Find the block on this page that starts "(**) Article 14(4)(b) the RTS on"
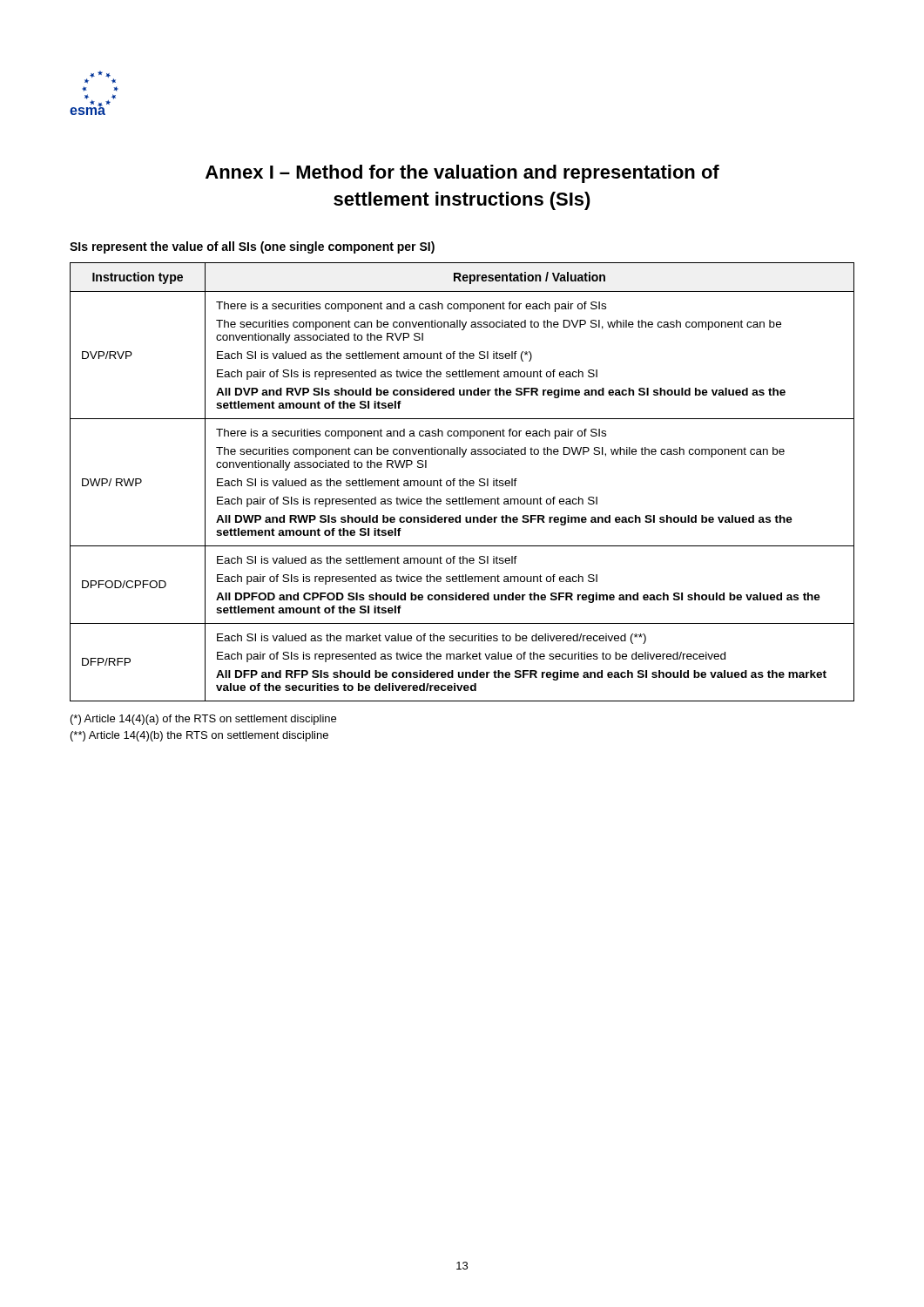 [199, 735]
